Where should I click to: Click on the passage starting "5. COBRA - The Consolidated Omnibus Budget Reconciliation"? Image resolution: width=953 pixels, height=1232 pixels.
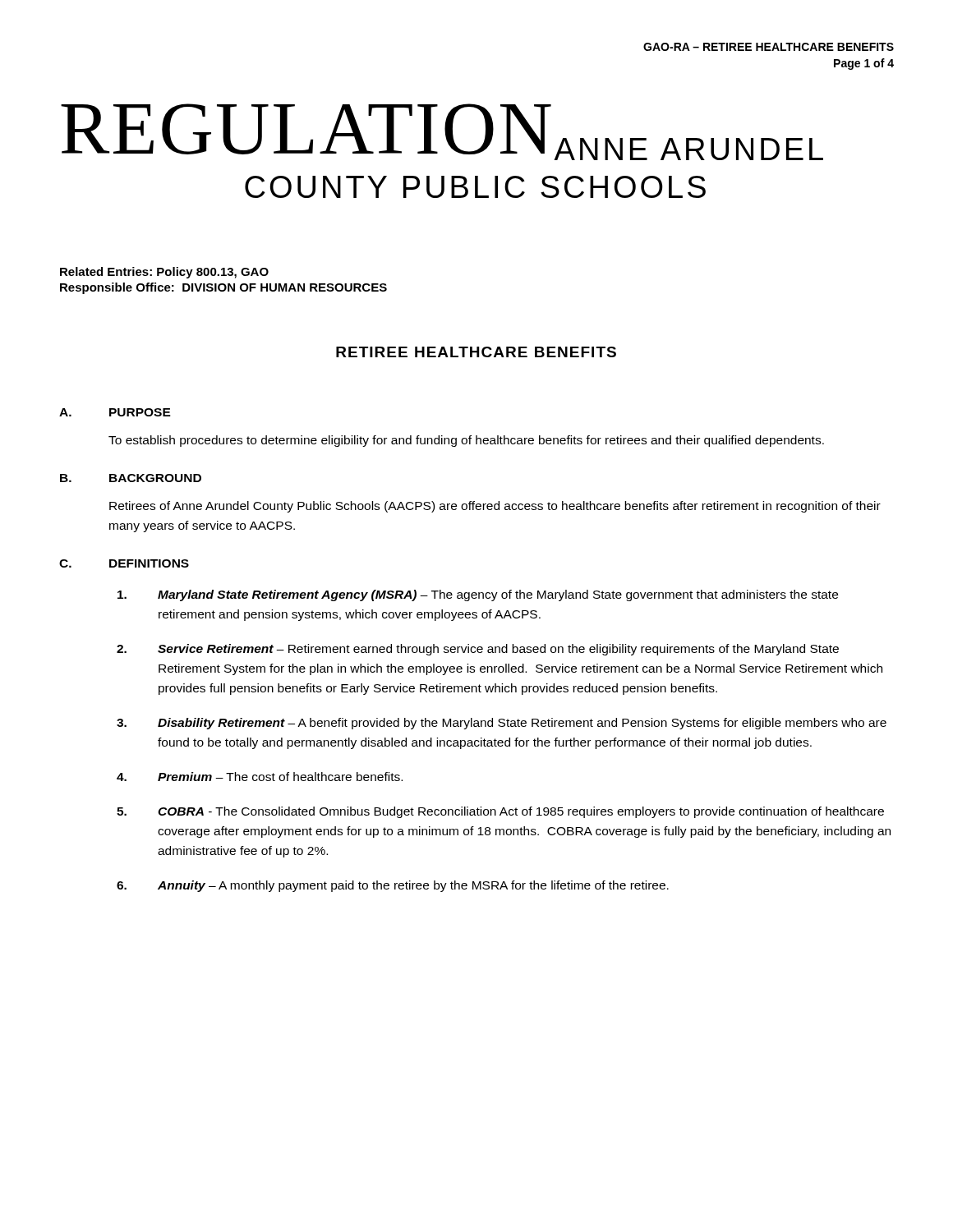(x=501, y=831)
